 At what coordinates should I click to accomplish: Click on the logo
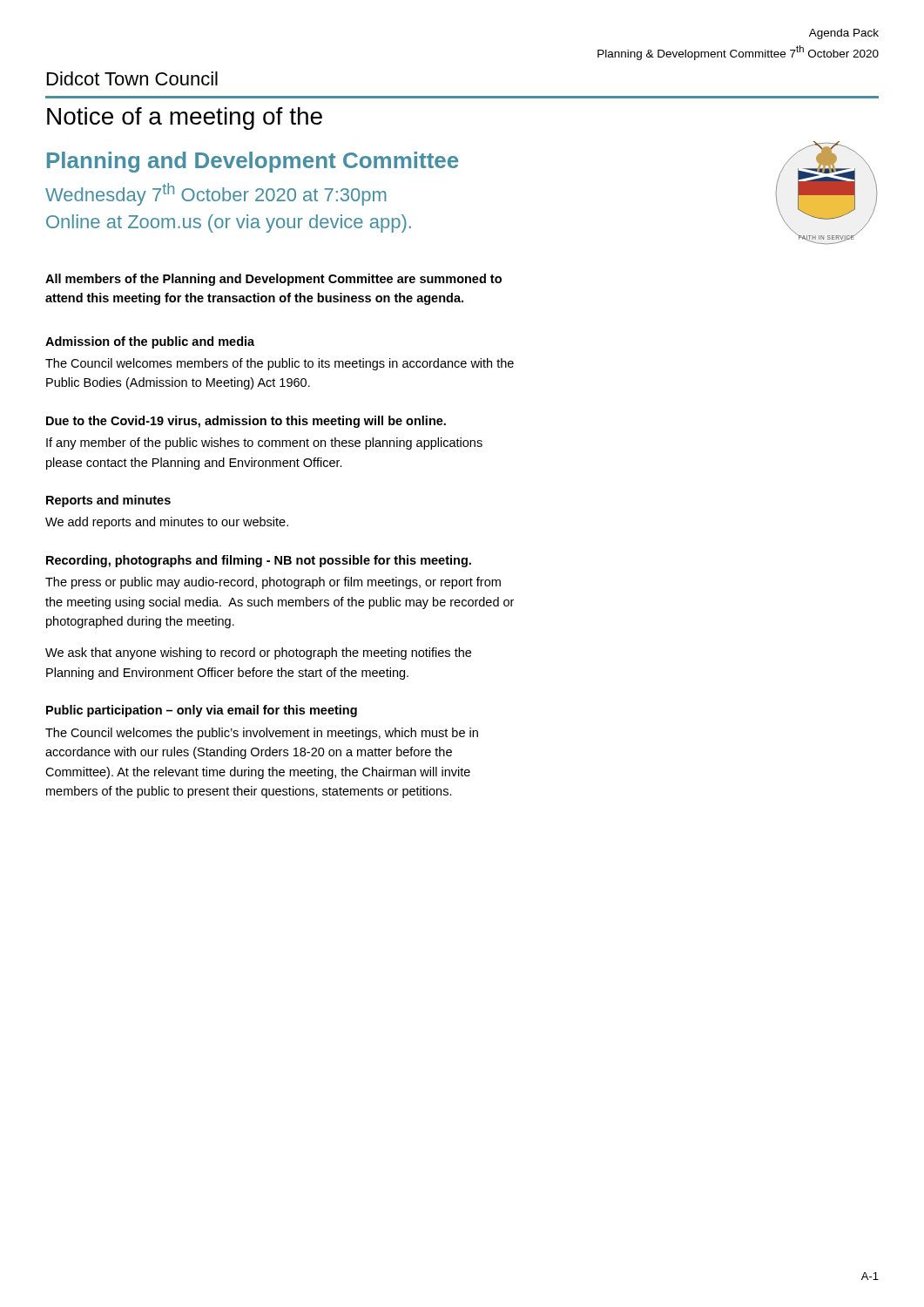[x=826, y=193]
